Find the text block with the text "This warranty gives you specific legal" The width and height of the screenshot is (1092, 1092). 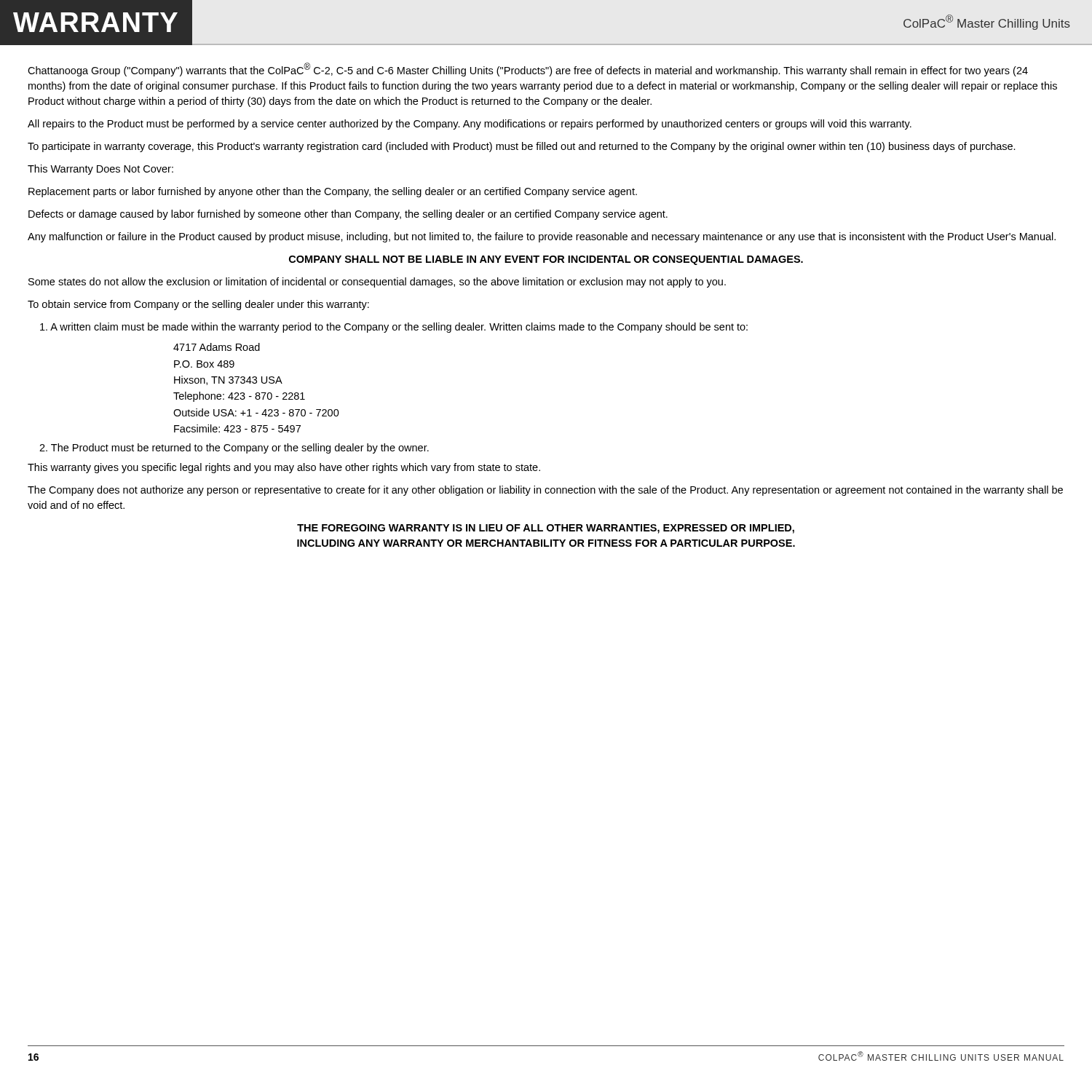546,468
